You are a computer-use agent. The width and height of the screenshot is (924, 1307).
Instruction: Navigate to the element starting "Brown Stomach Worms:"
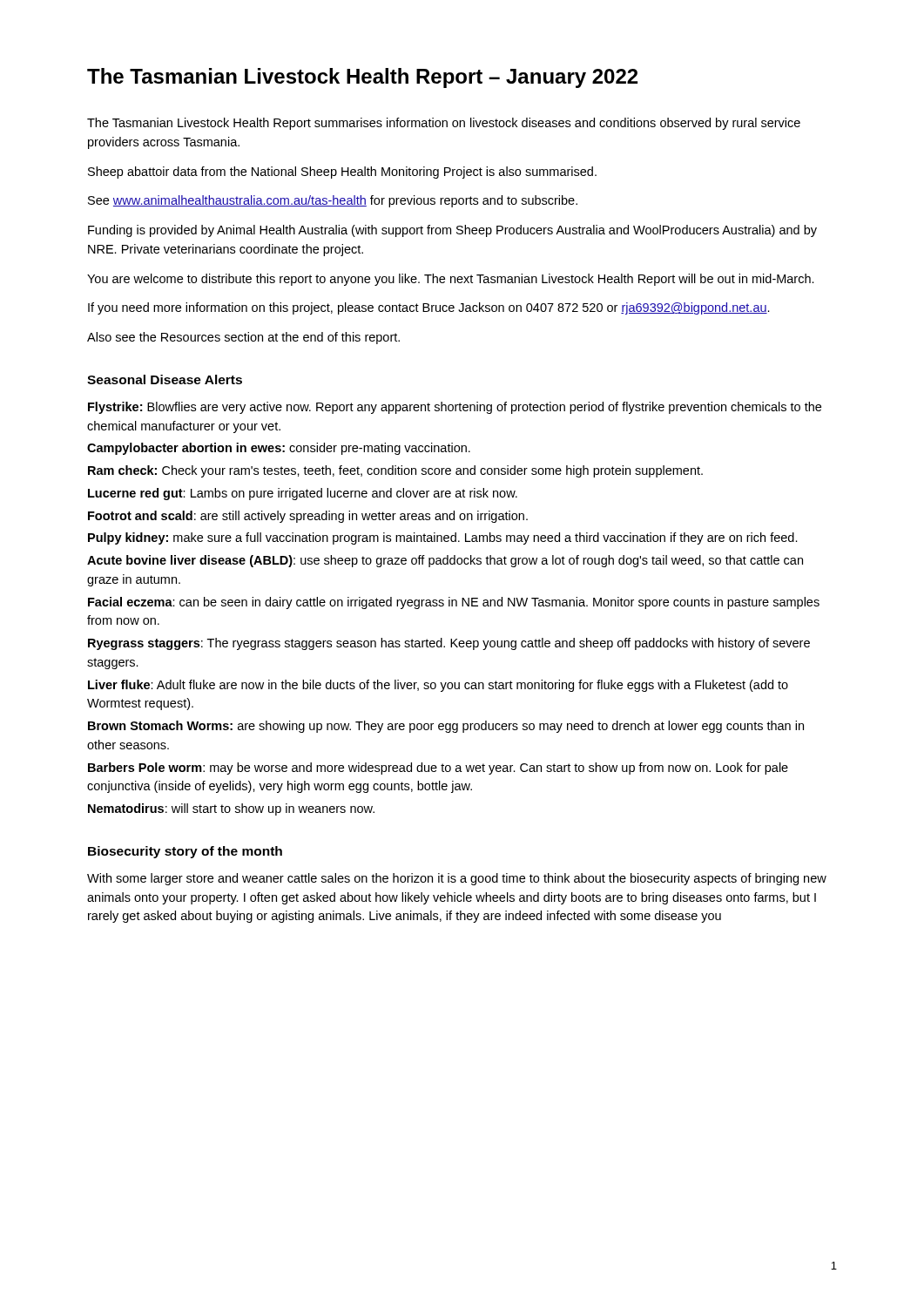coord(446,735)
